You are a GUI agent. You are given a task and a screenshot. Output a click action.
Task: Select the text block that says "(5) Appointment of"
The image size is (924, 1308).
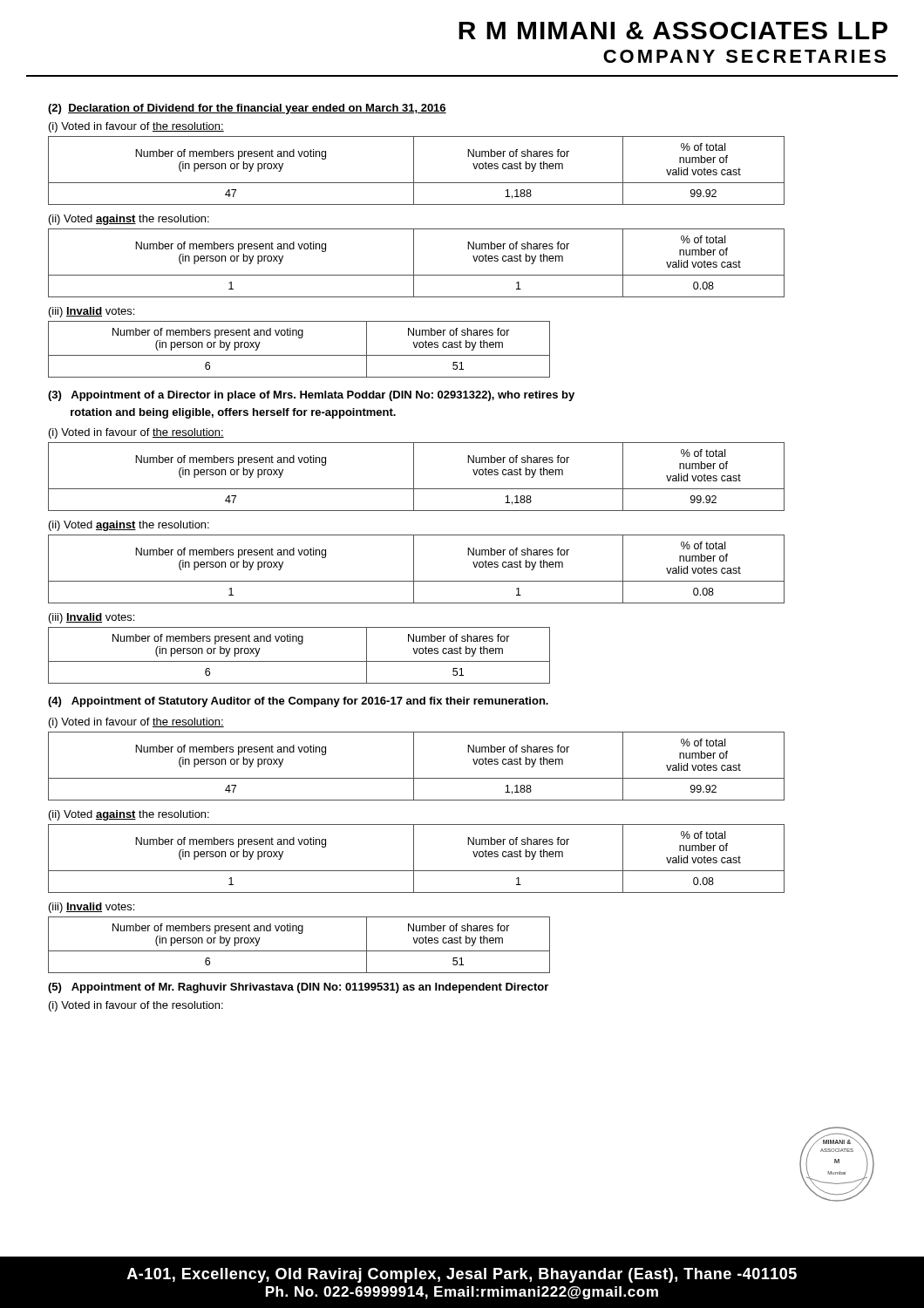298,986
